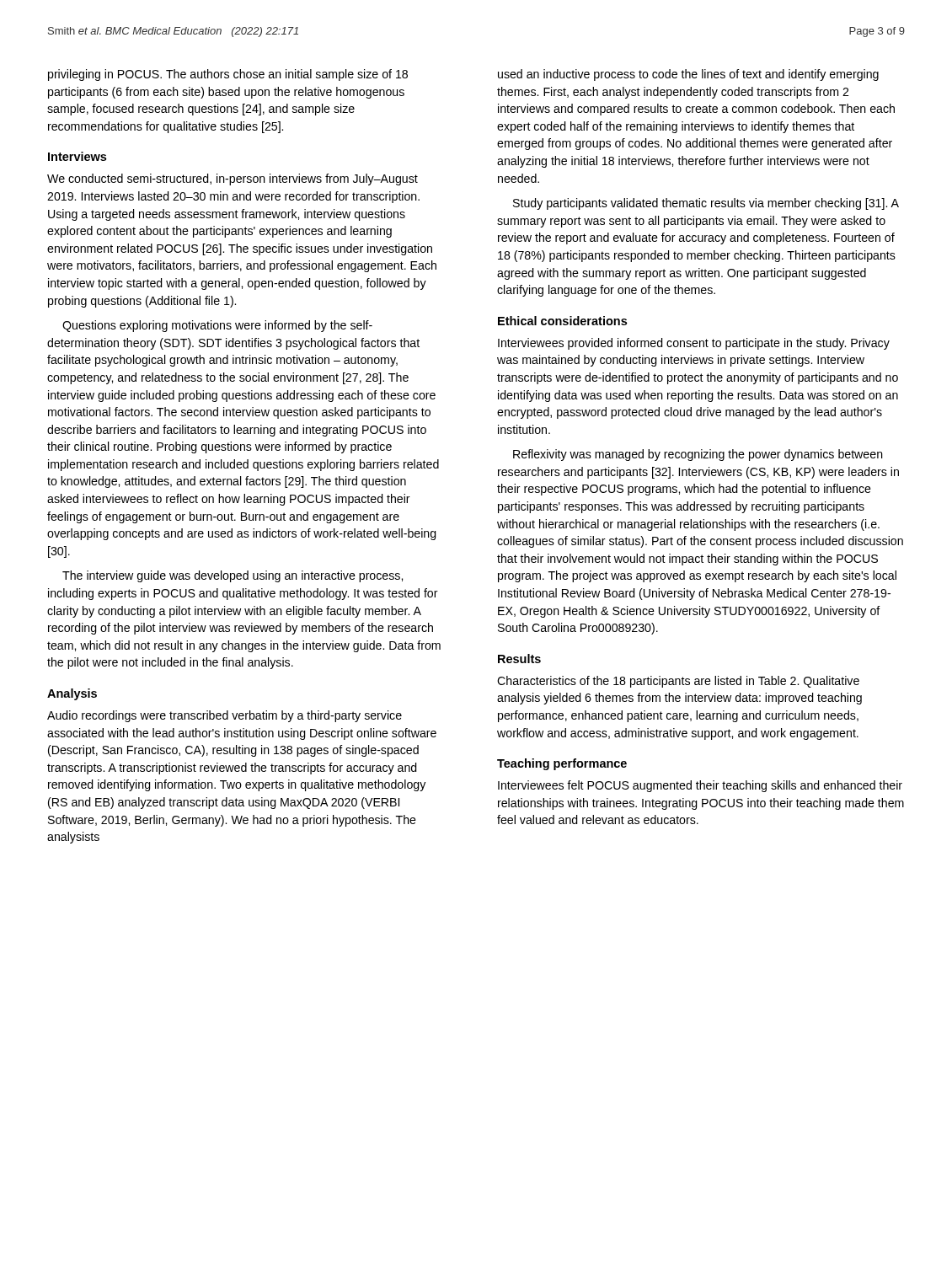952x1264 pixels.
Task: Click on the text block starting "Reflexivity was managed by"
Action: pyautogui.click(x=701, y=541)
